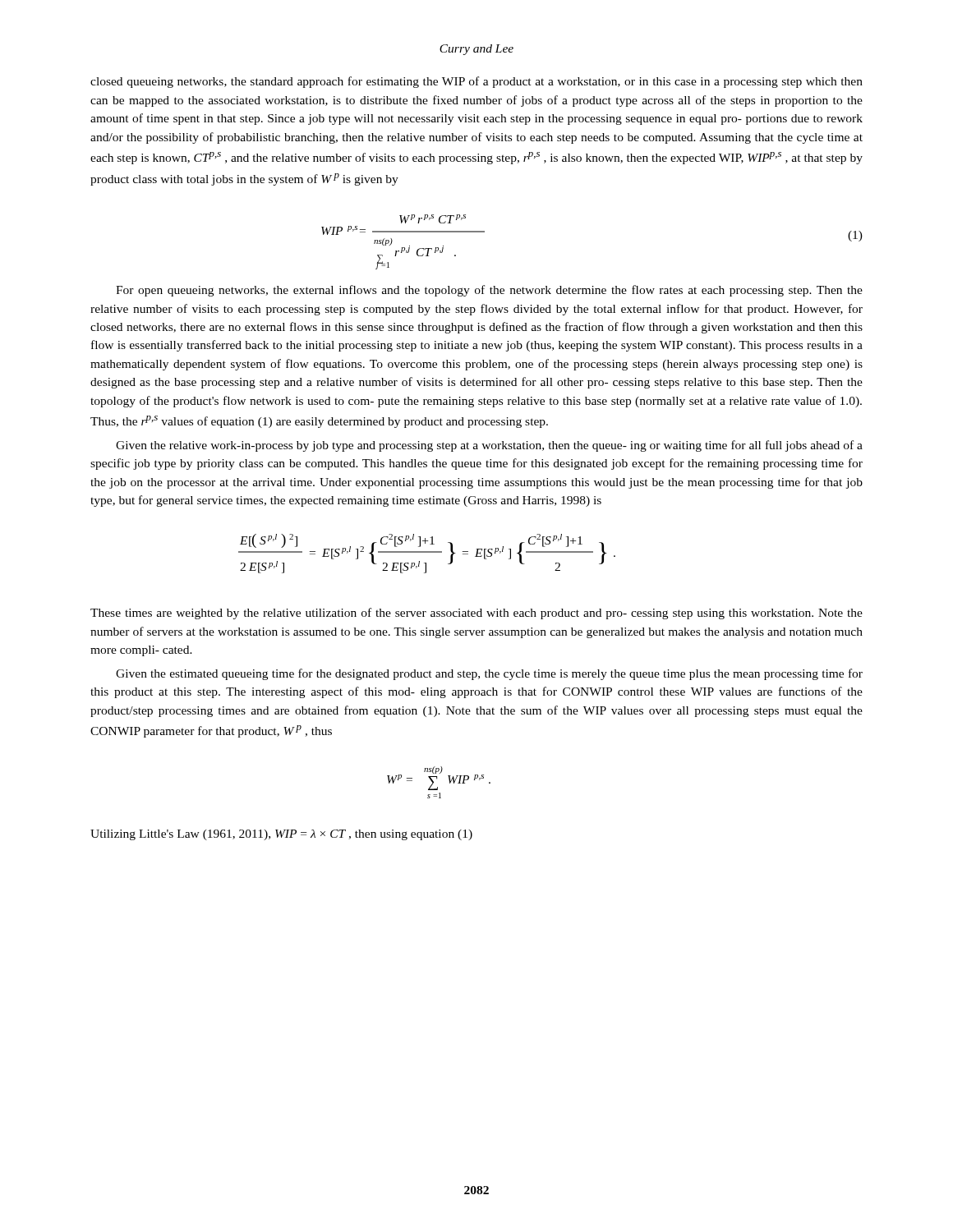Viewport: 953px width, 1232px height.
Task: Find the formula that reads "E [ ( S"
Action: point(476,557)
